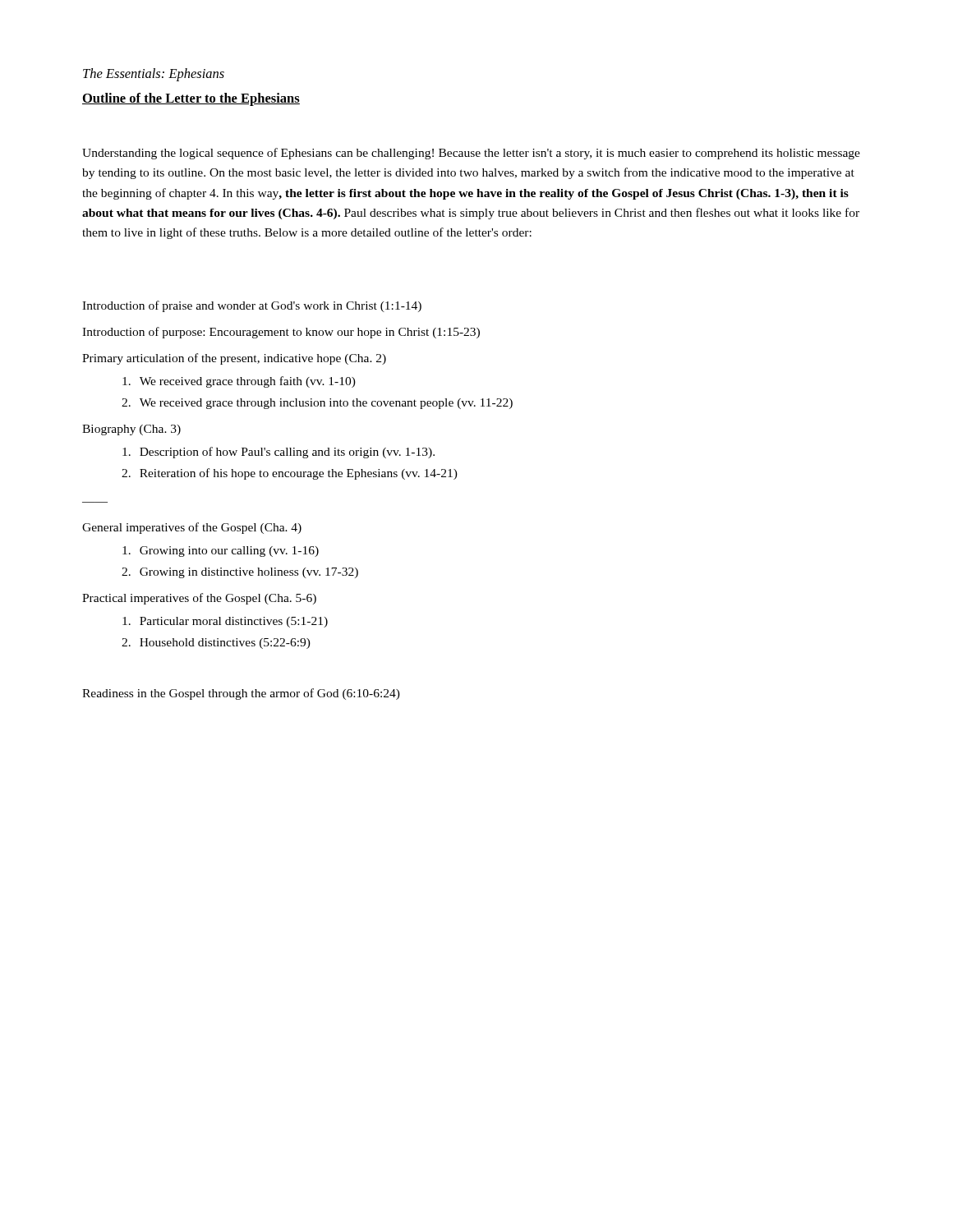953x1232 pixels.
Task: Select the text block containing "Introduction of praise and wonder at"
Action: 252,305
